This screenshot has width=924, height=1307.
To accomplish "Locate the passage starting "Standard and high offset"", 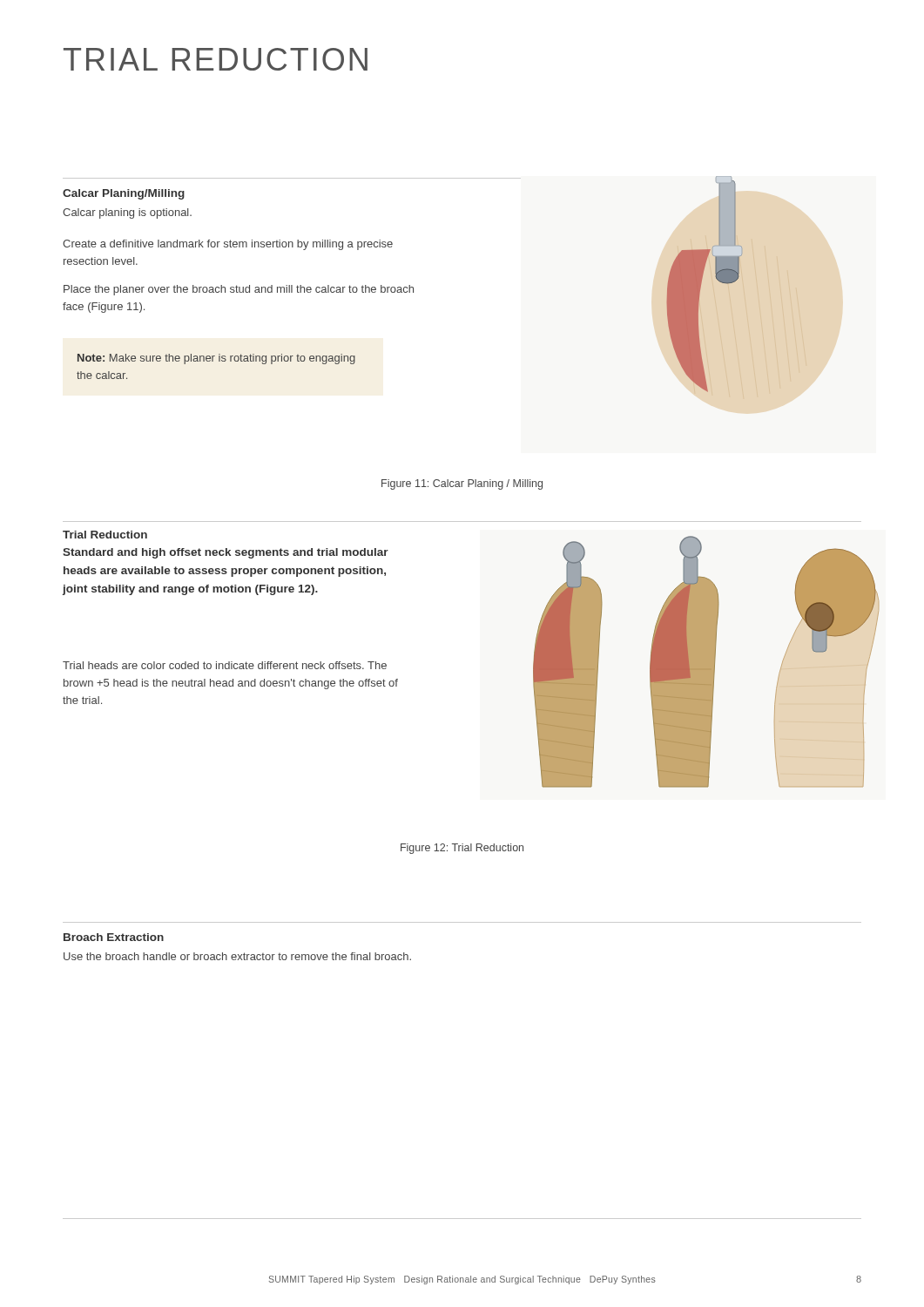I will pyautogui.click(x=233, y=571).
